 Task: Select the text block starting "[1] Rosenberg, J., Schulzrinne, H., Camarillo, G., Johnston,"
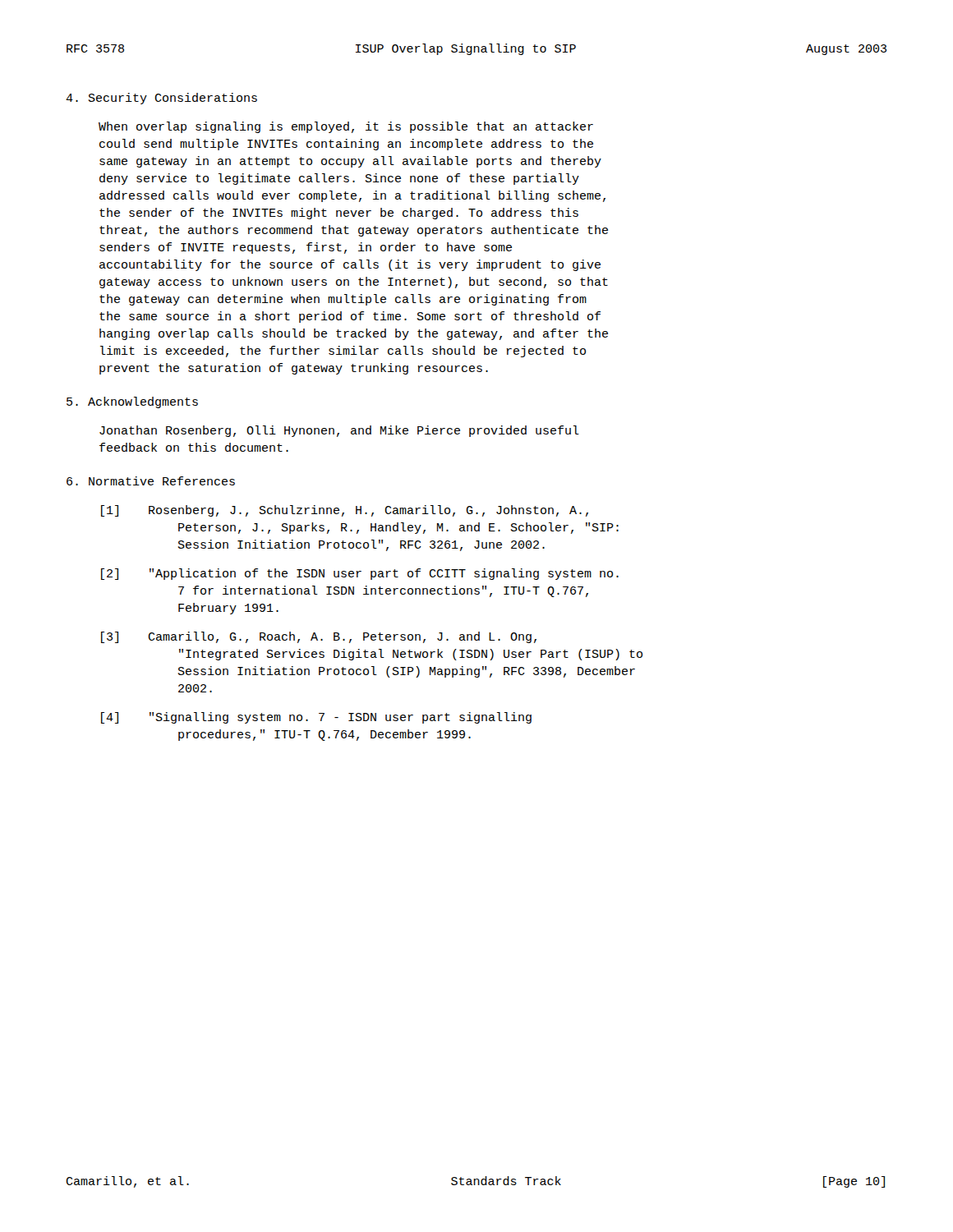(493, 529)
